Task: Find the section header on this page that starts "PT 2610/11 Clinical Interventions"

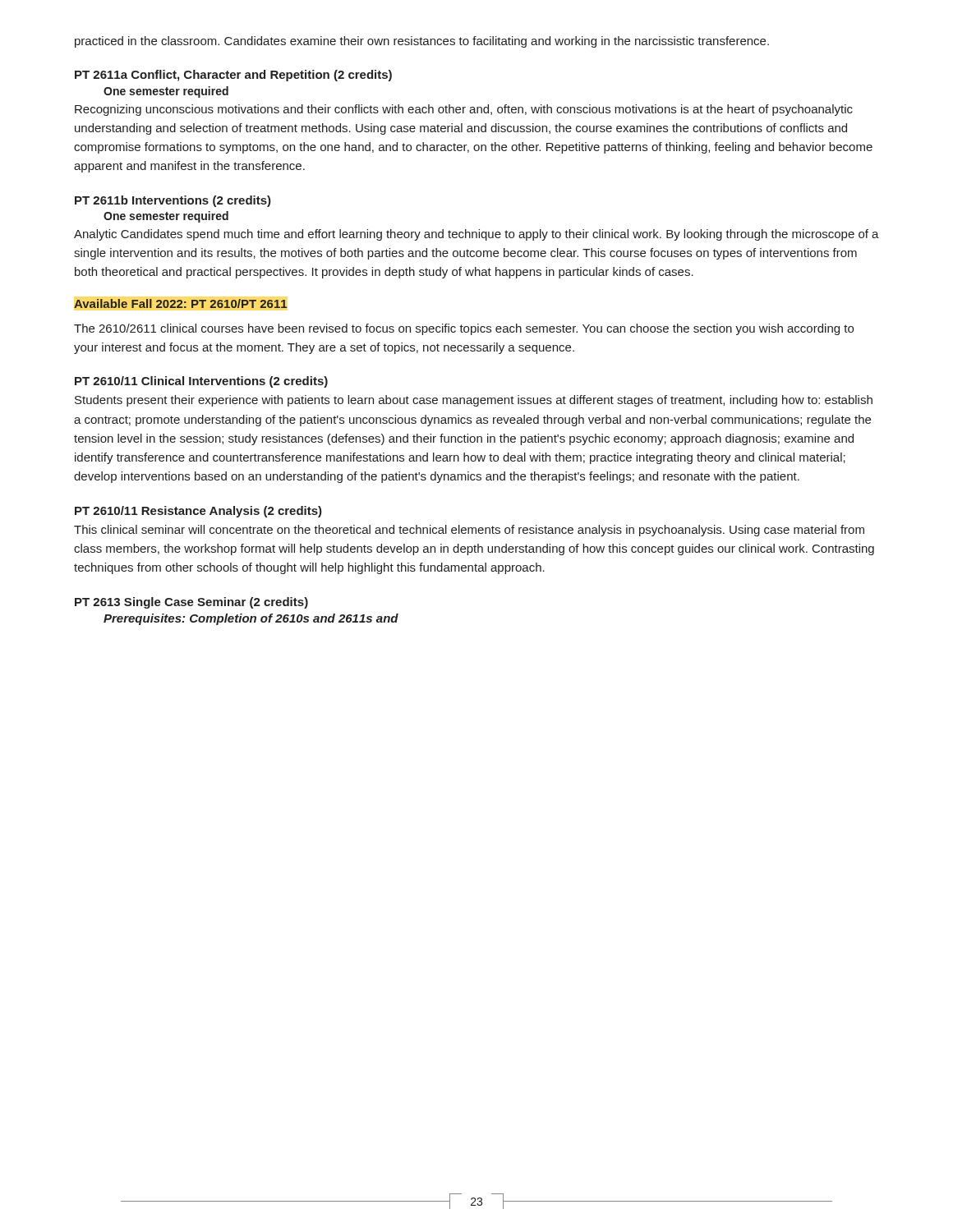Action: [x=201, y=382]
